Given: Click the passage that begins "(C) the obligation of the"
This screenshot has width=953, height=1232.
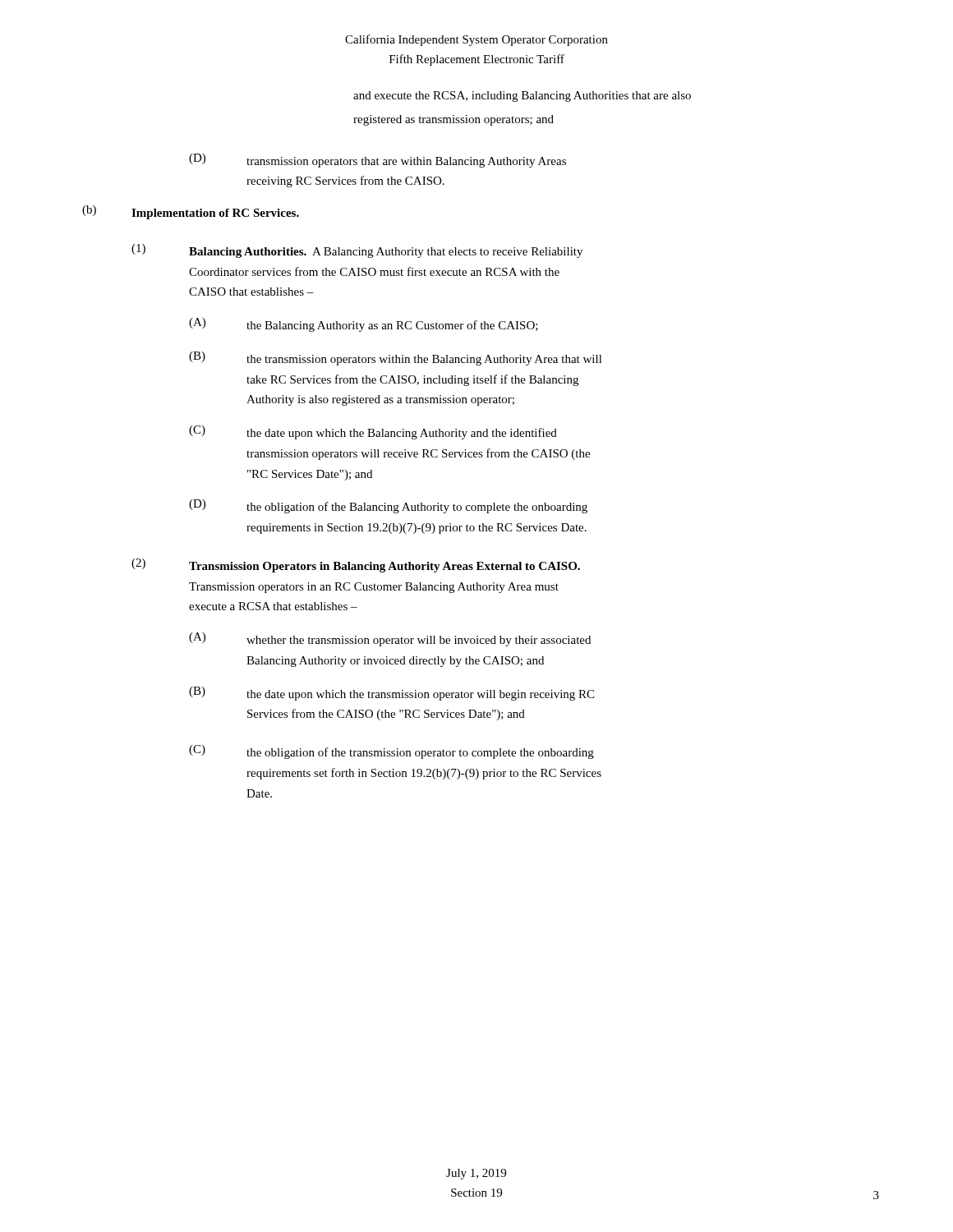Looking at the screenshot, I should pos(534,773).
